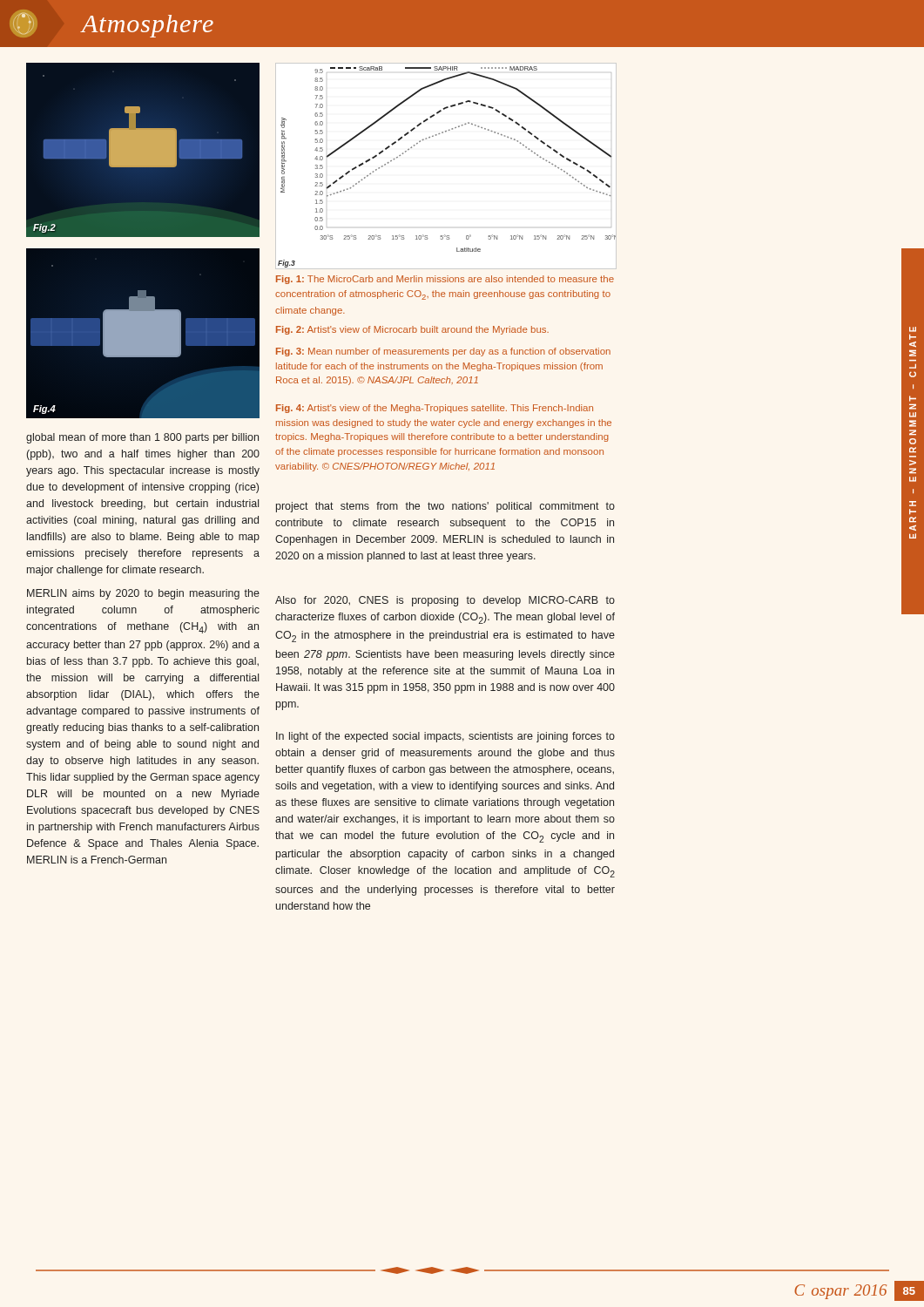Find the caption on this page that starts "Fig. 2: Artist's view of Microcarb built around"
This screenshot has height=1307, width=924.
412,329
